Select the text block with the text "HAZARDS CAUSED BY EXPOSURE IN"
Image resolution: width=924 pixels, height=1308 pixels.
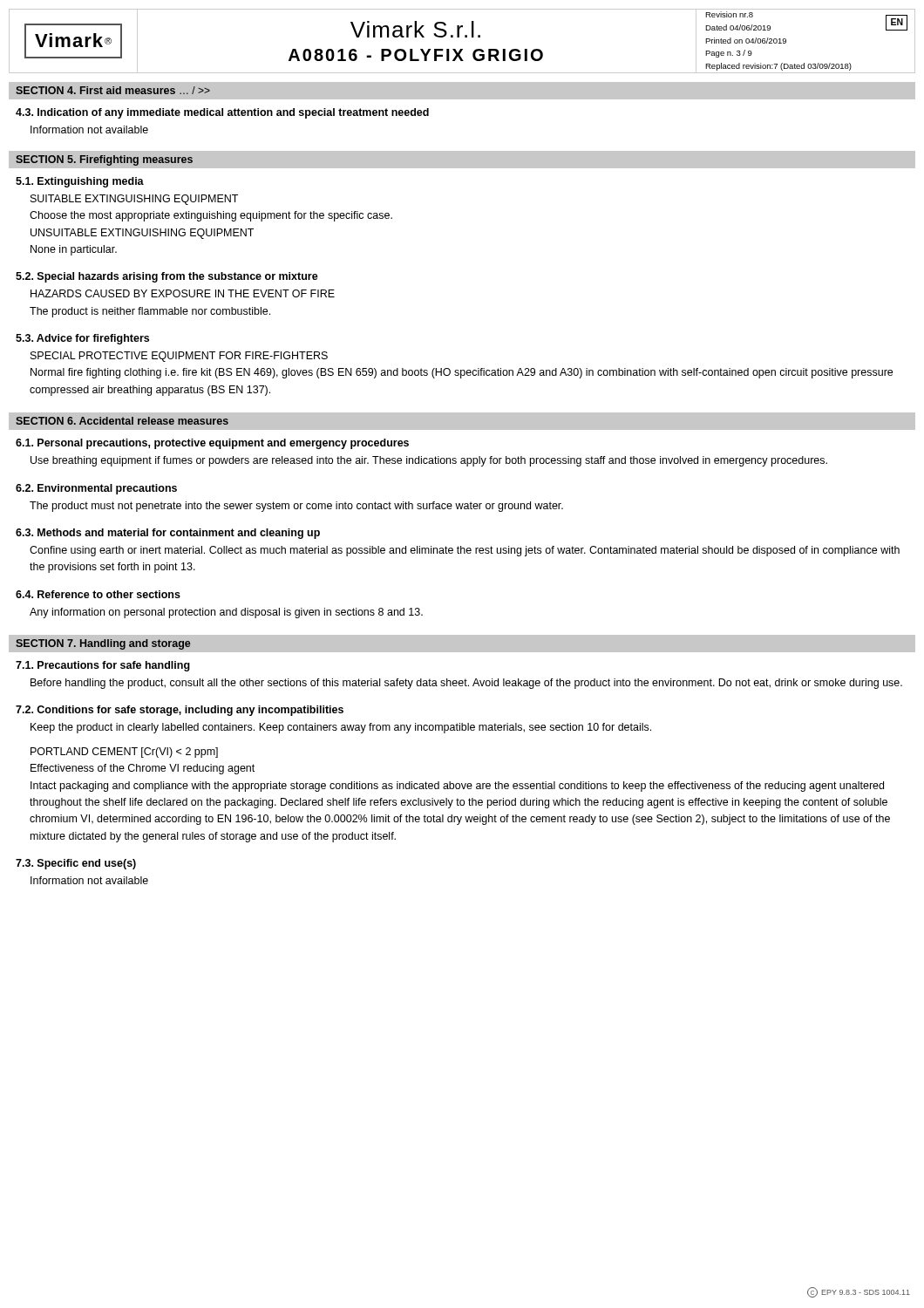(x=182, y=303)
